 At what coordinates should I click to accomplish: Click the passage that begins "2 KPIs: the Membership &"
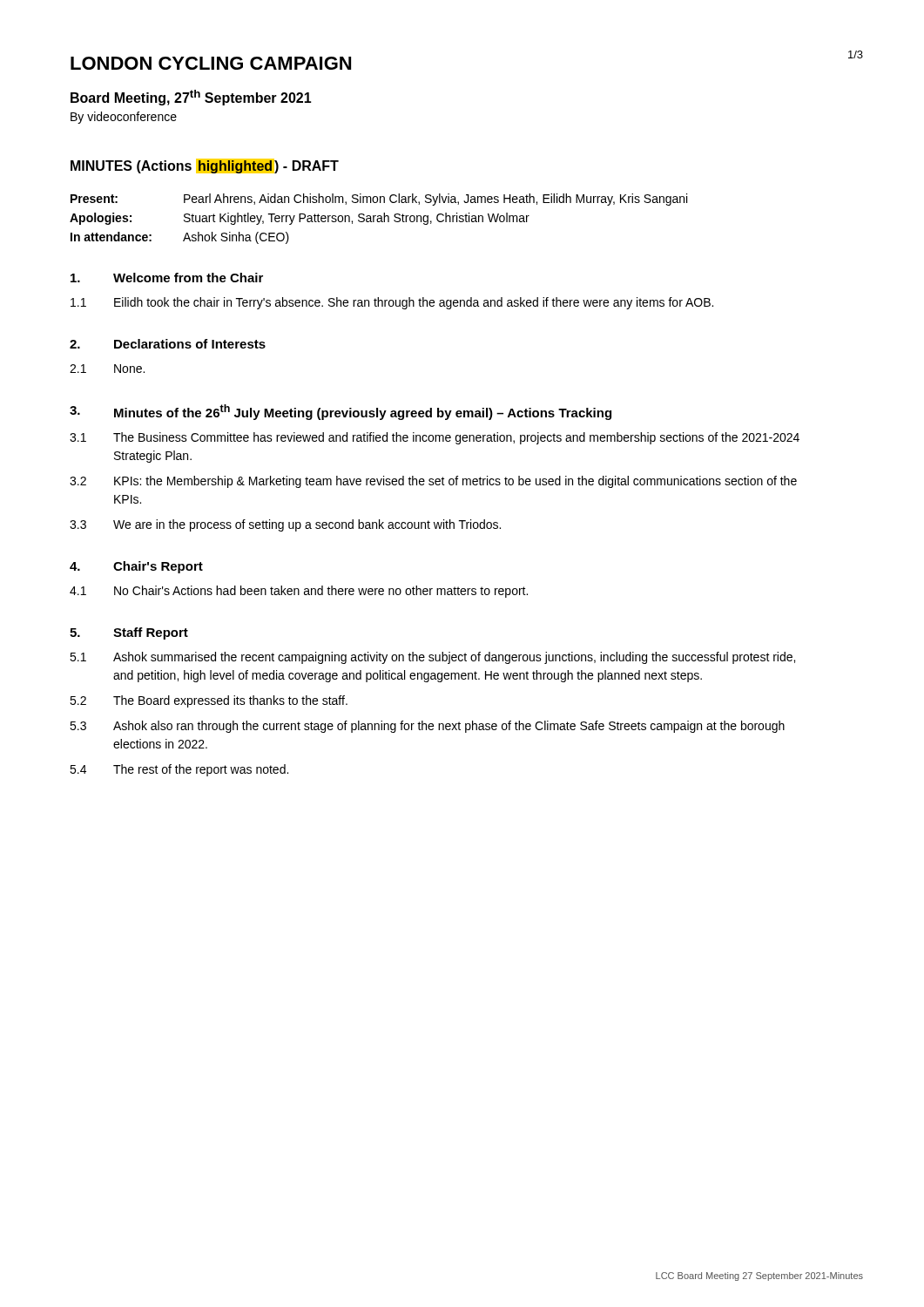(444, 491)
